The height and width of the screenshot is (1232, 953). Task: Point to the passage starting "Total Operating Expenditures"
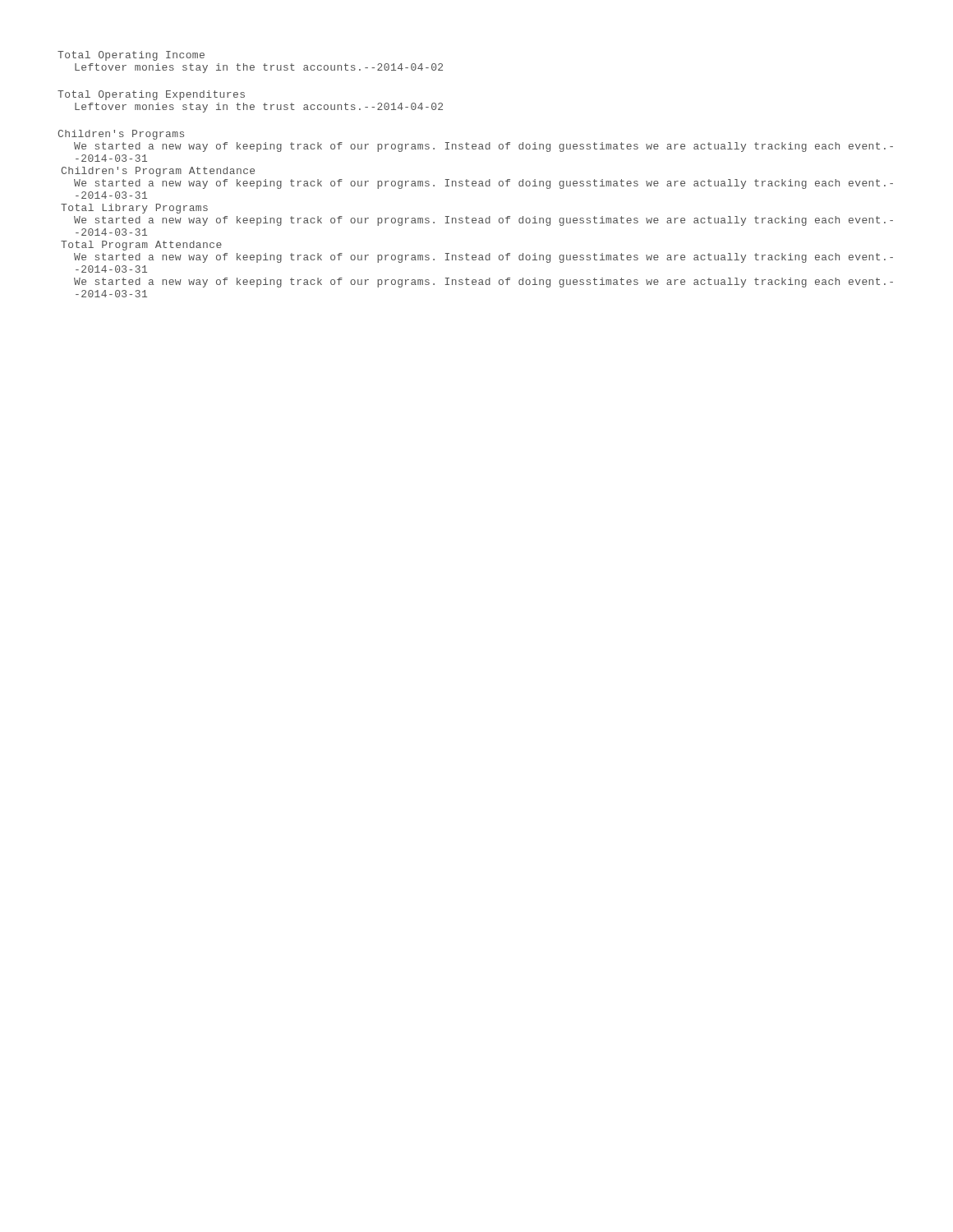(151, 95)
